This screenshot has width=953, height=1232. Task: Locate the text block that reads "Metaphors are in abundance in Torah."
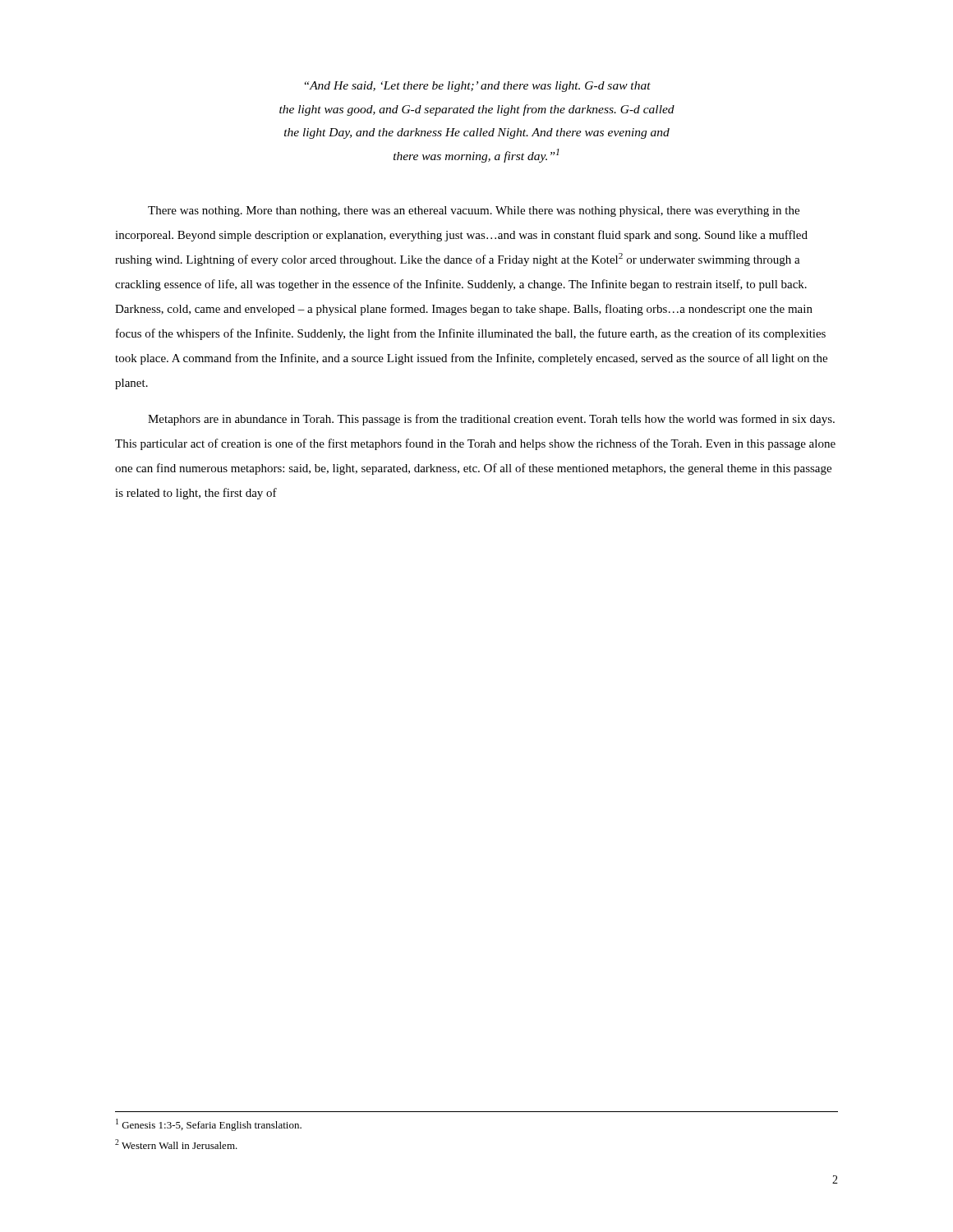pyautogui.click(x=476, y=456)
